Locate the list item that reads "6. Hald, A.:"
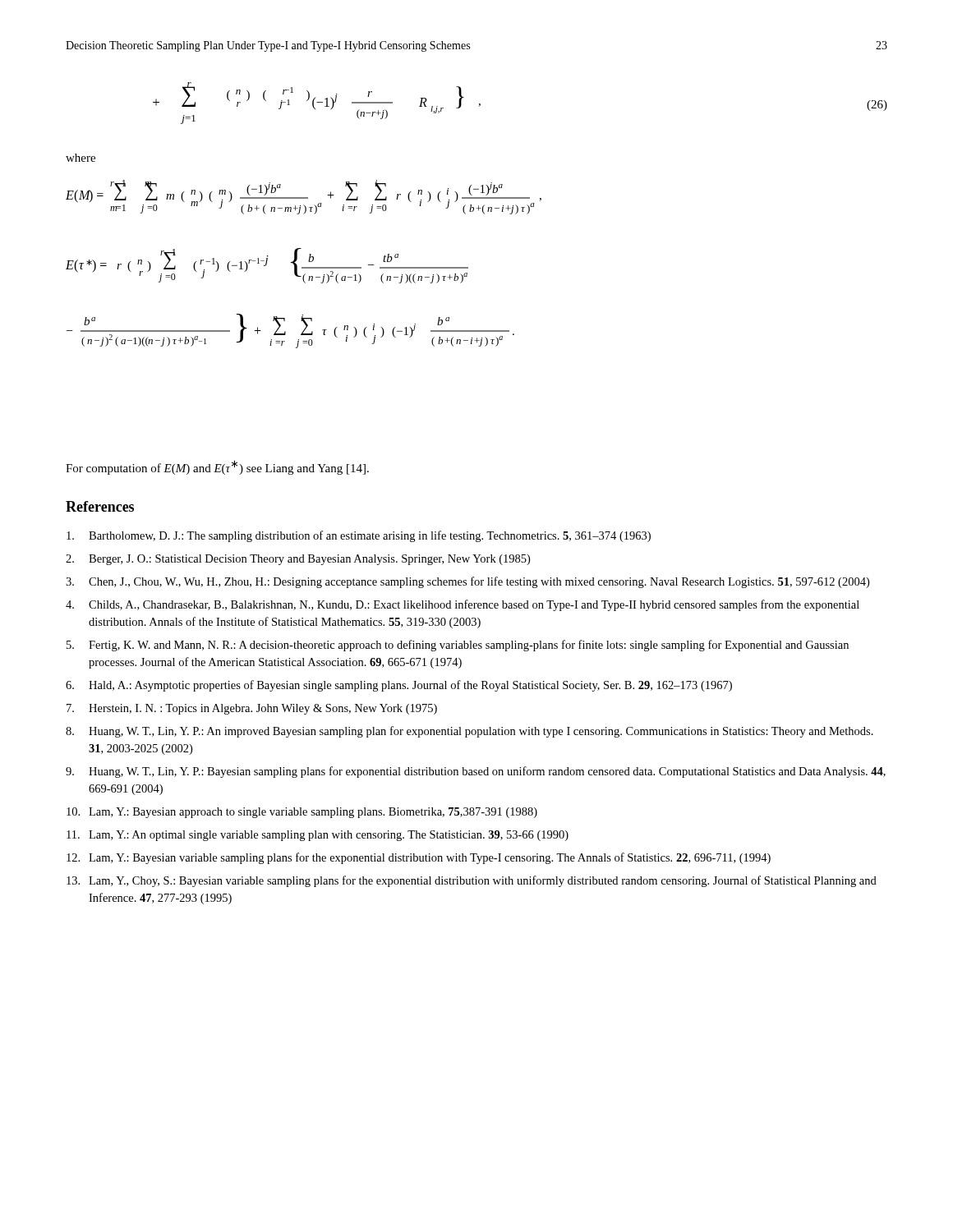The height and width of the screenshot is (1232, 953). [399, 685]
